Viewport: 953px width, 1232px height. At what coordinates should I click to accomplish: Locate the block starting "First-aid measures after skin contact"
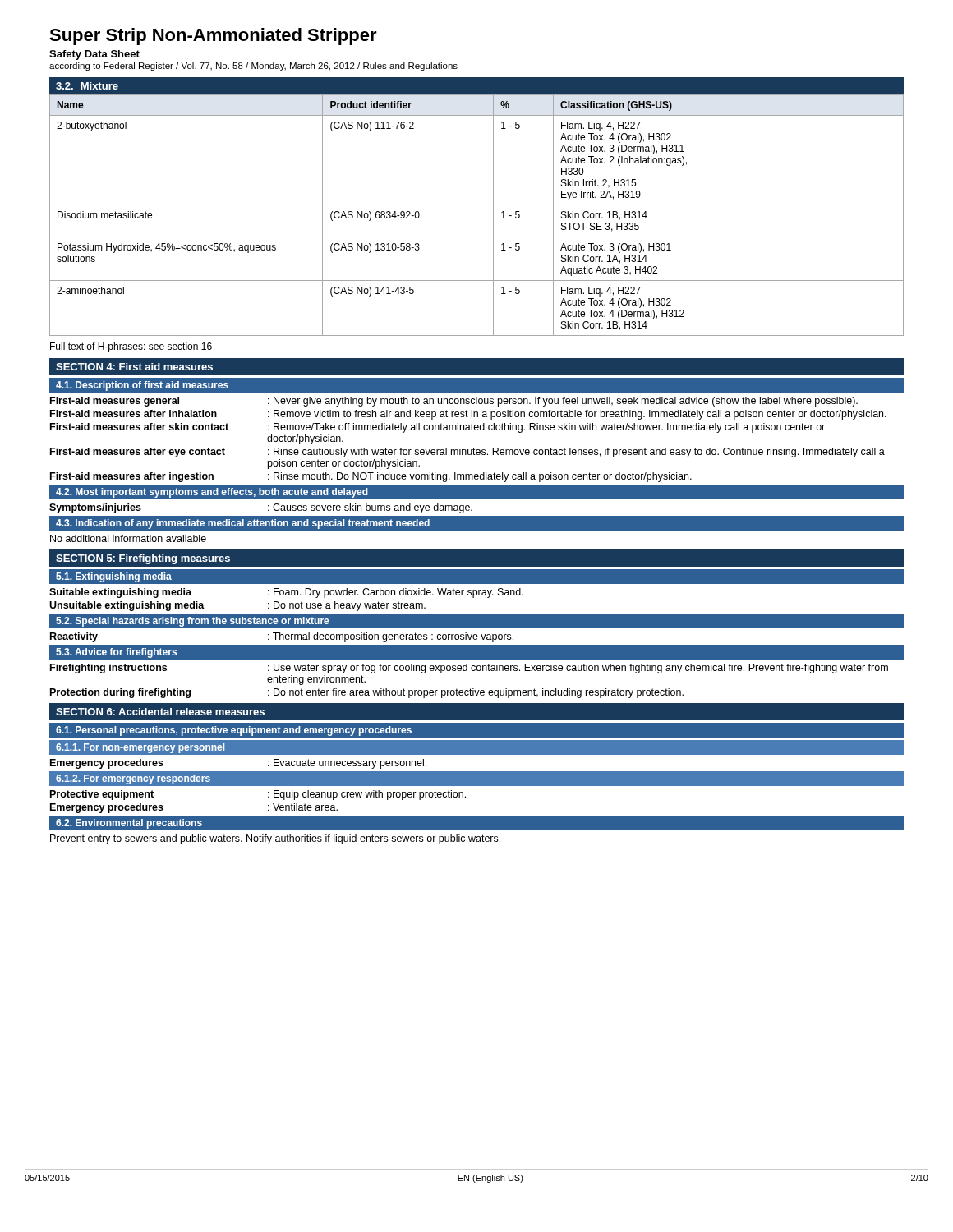coord(476,433)
